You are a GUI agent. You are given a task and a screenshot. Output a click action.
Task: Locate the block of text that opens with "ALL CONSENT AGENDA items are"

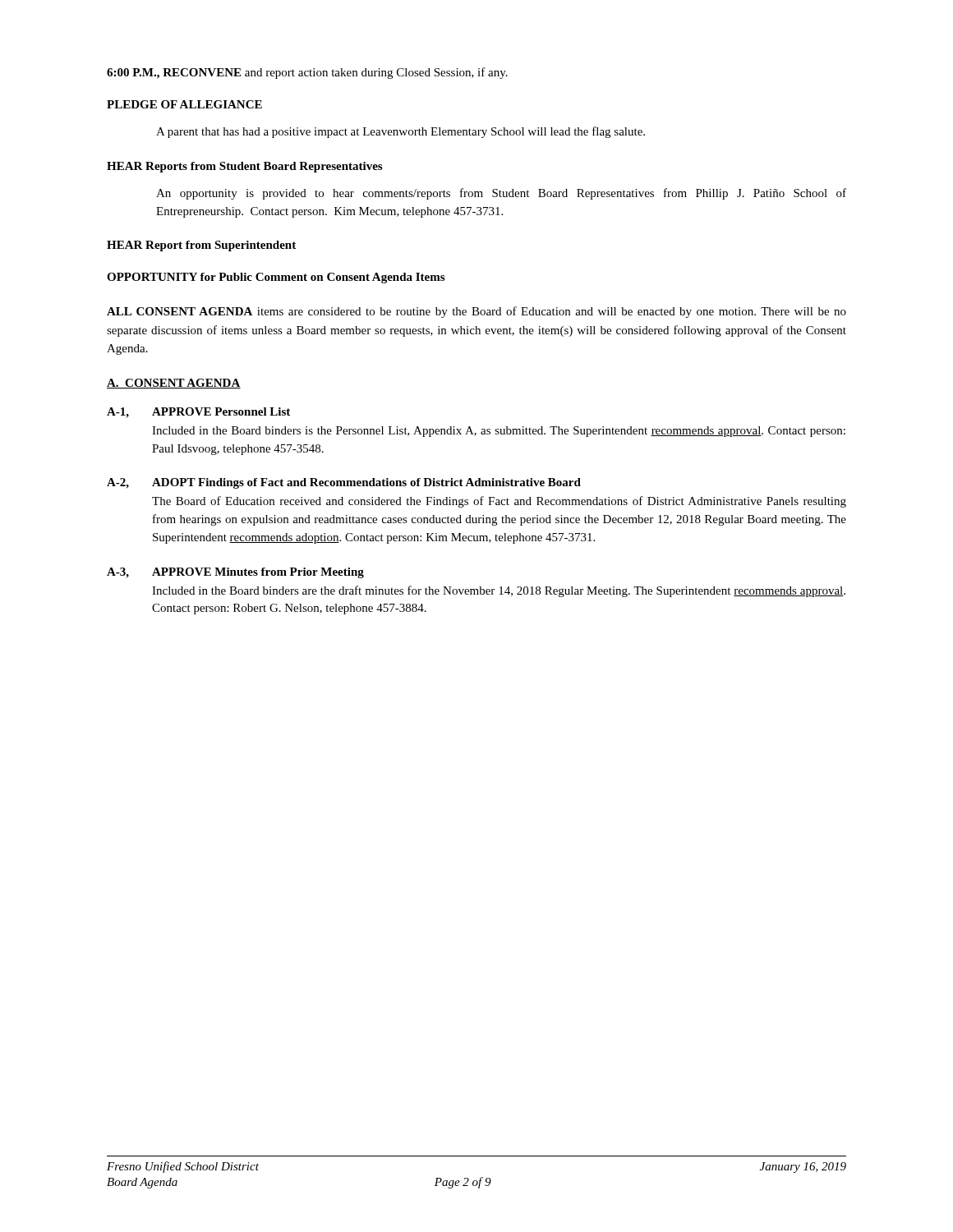pos(476,330)
